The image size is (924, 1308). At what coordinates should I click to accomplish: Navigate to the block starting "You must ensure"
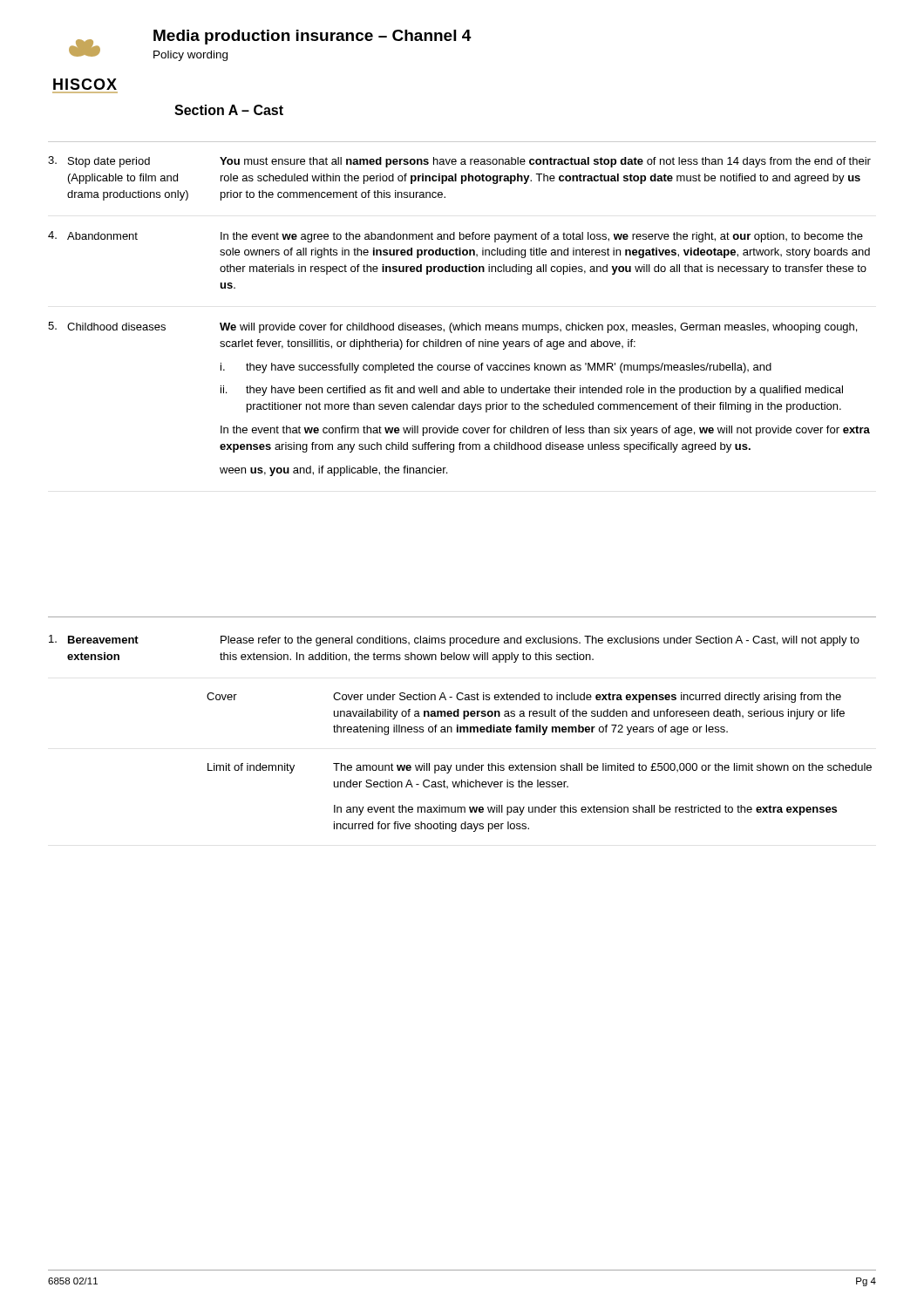[x=545, y=177]
